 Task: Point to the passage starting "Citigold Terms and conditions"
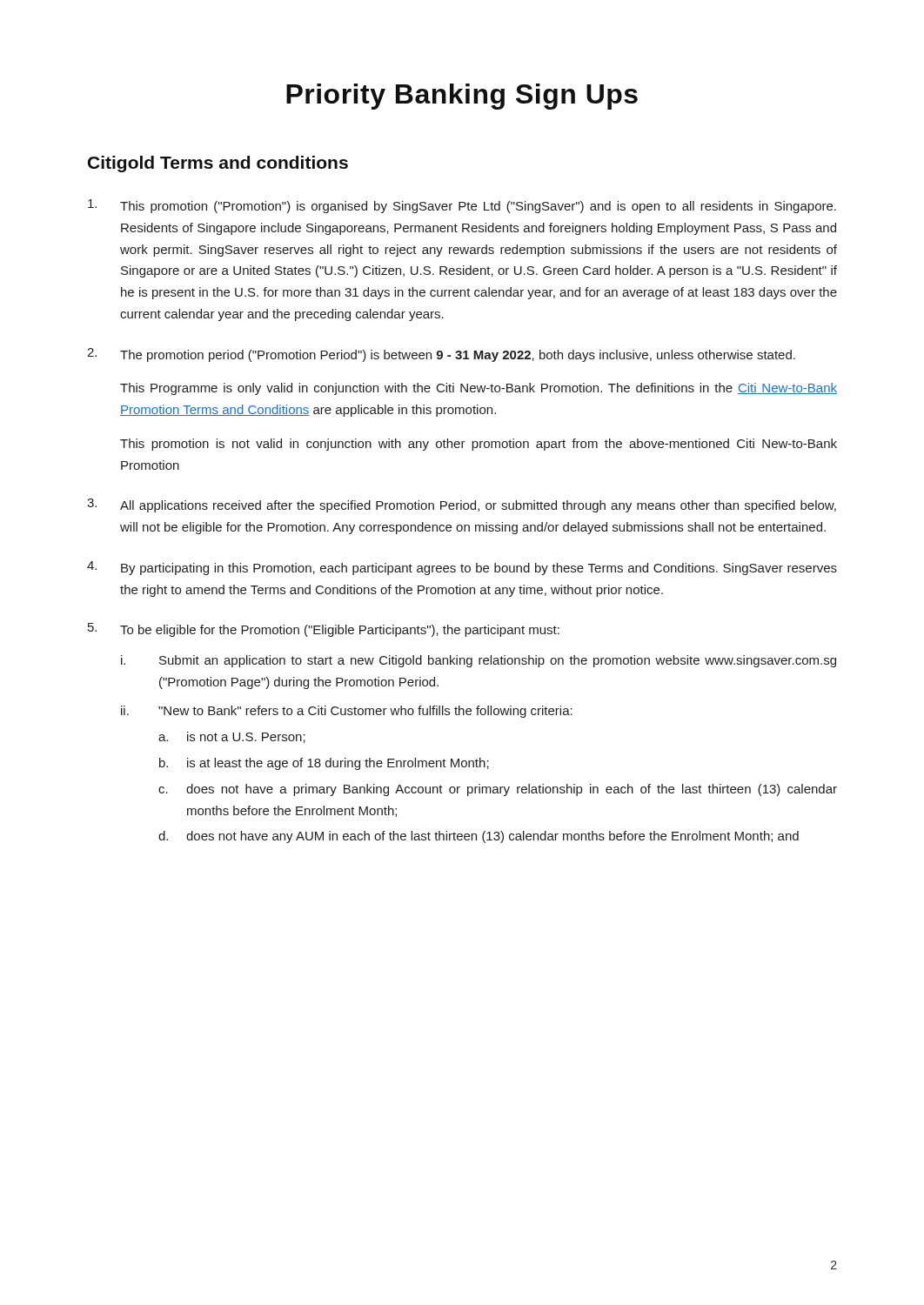218,162
